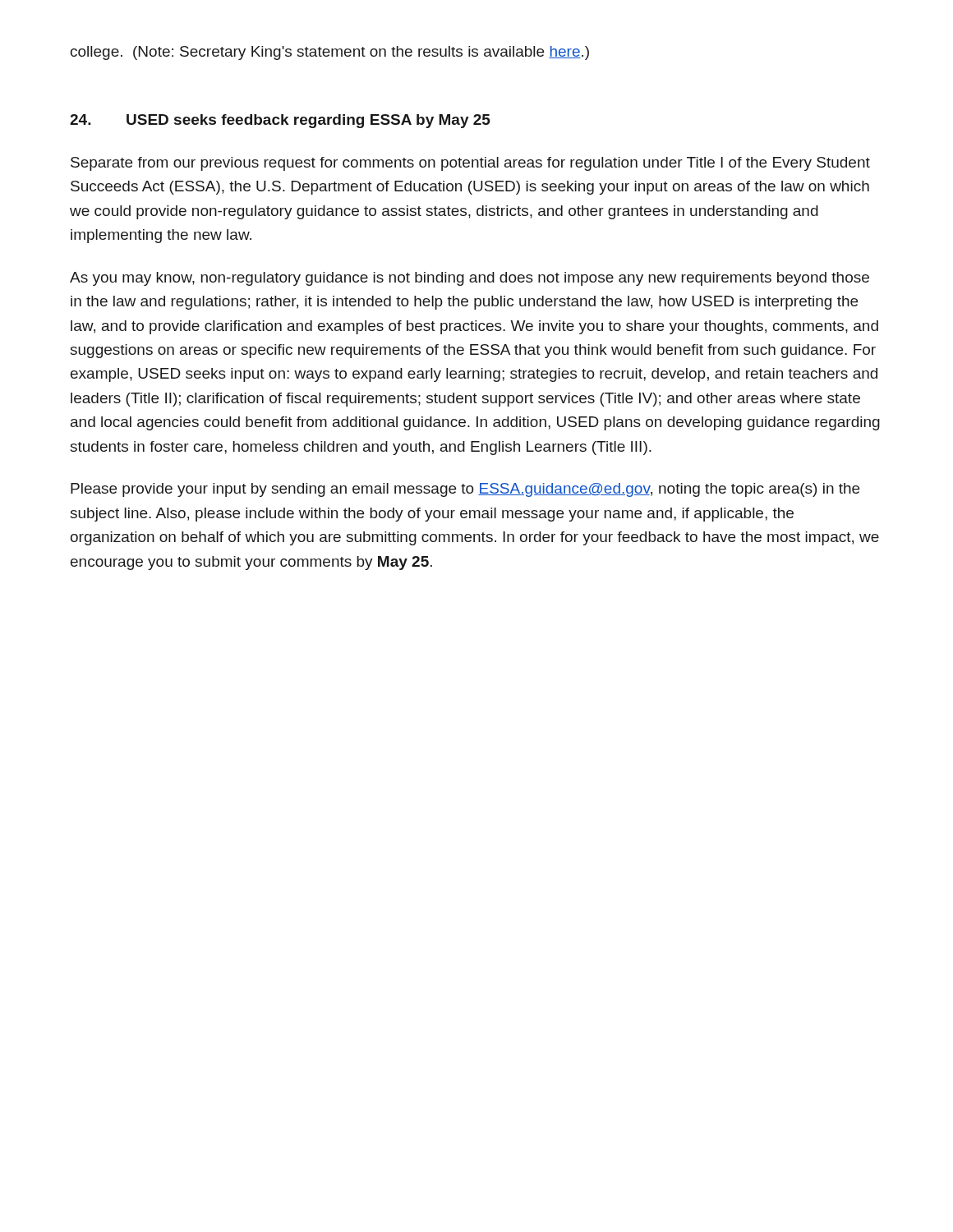Find the text block that reads "Please provide your"
953x1232 pixels.
coord(475,525)
